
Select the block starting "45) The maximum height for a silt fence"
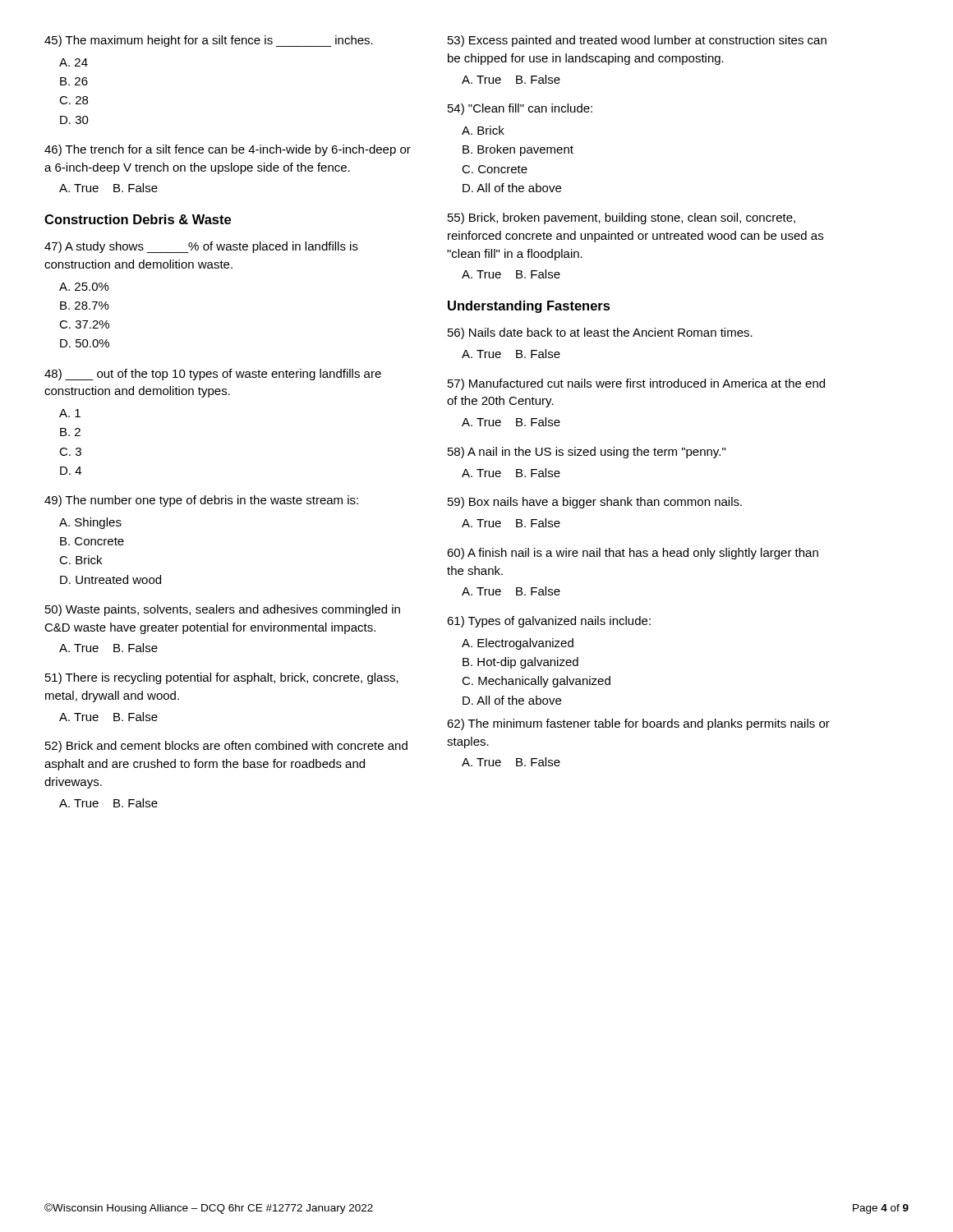pos(209,41)
